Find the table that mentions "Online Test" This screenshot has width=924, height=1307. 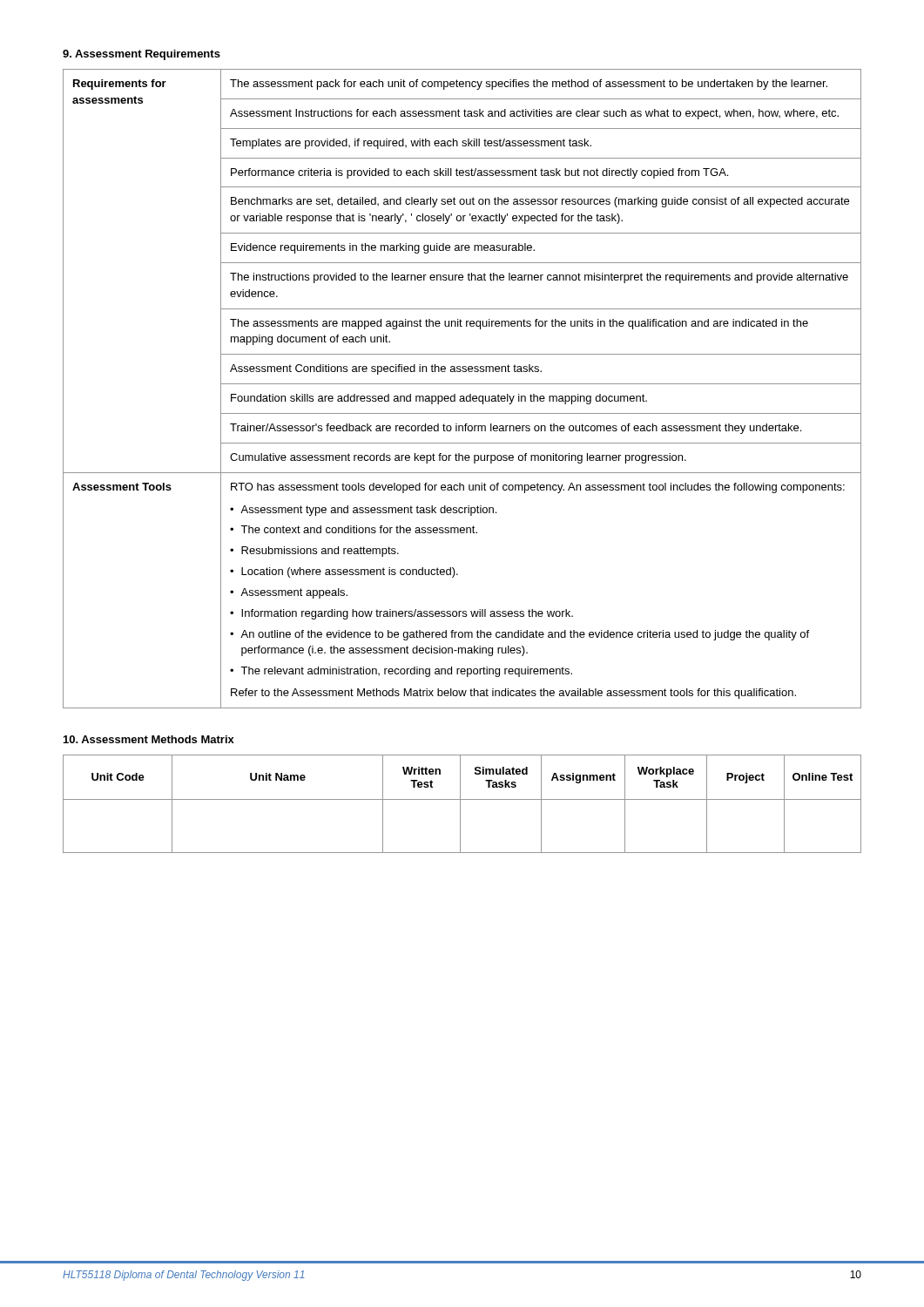pyautogui.click(x=462, y=804)
